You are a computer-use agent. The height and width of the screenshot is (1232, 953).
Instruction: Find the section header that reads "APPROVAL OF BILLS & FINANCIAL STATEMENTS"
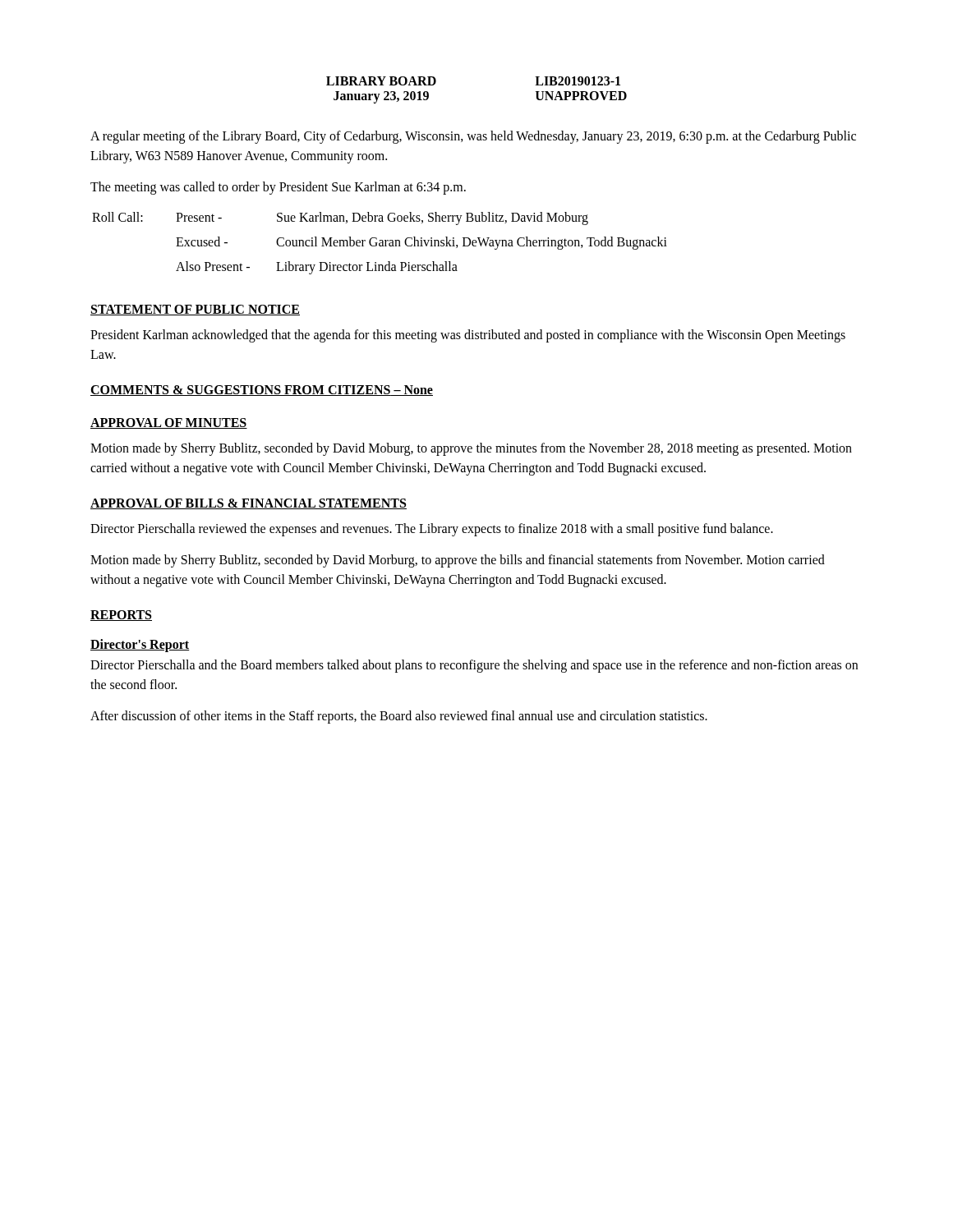248,503
